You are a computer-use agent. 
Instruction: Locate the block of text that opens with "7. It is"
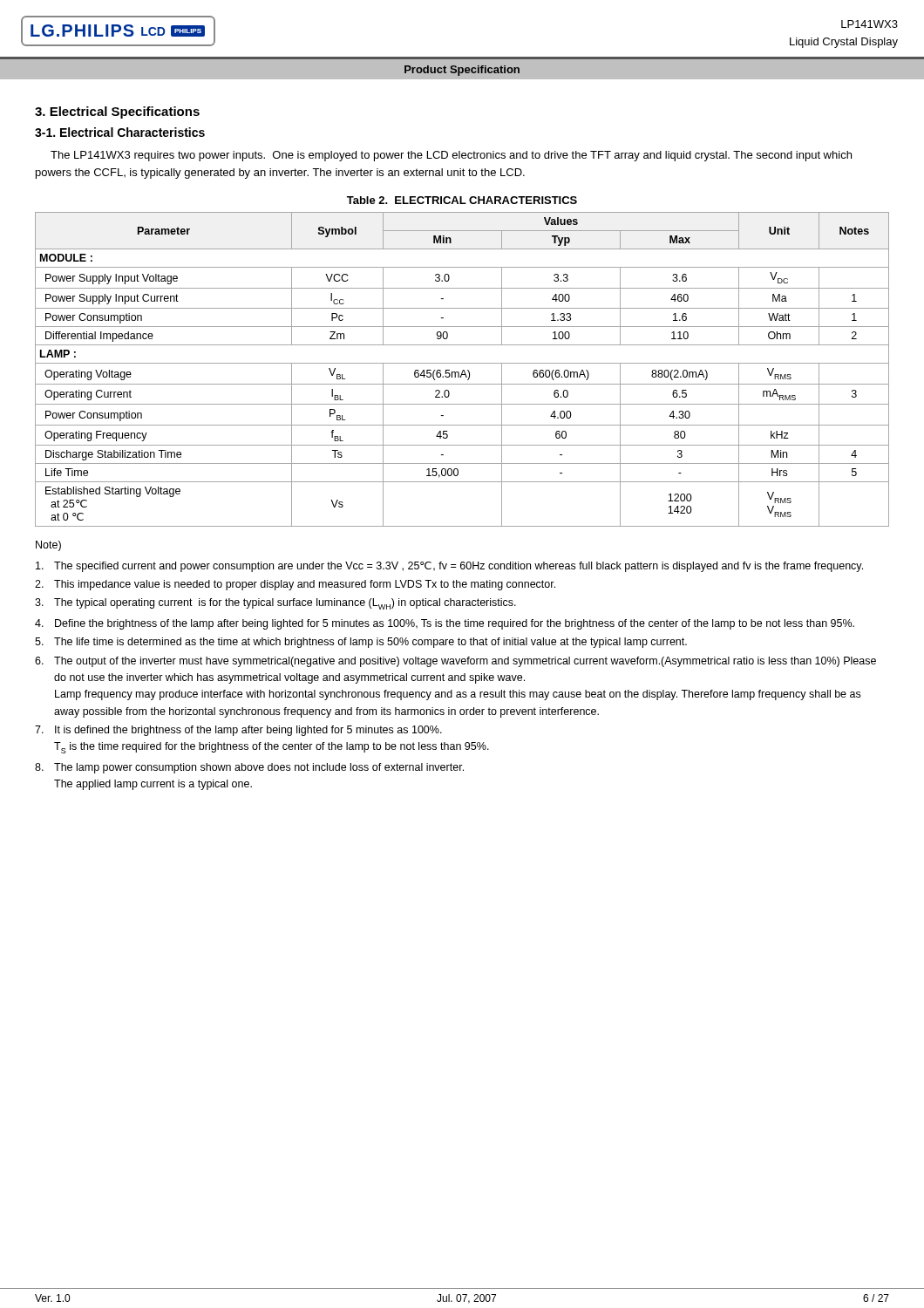coord(262,740)
